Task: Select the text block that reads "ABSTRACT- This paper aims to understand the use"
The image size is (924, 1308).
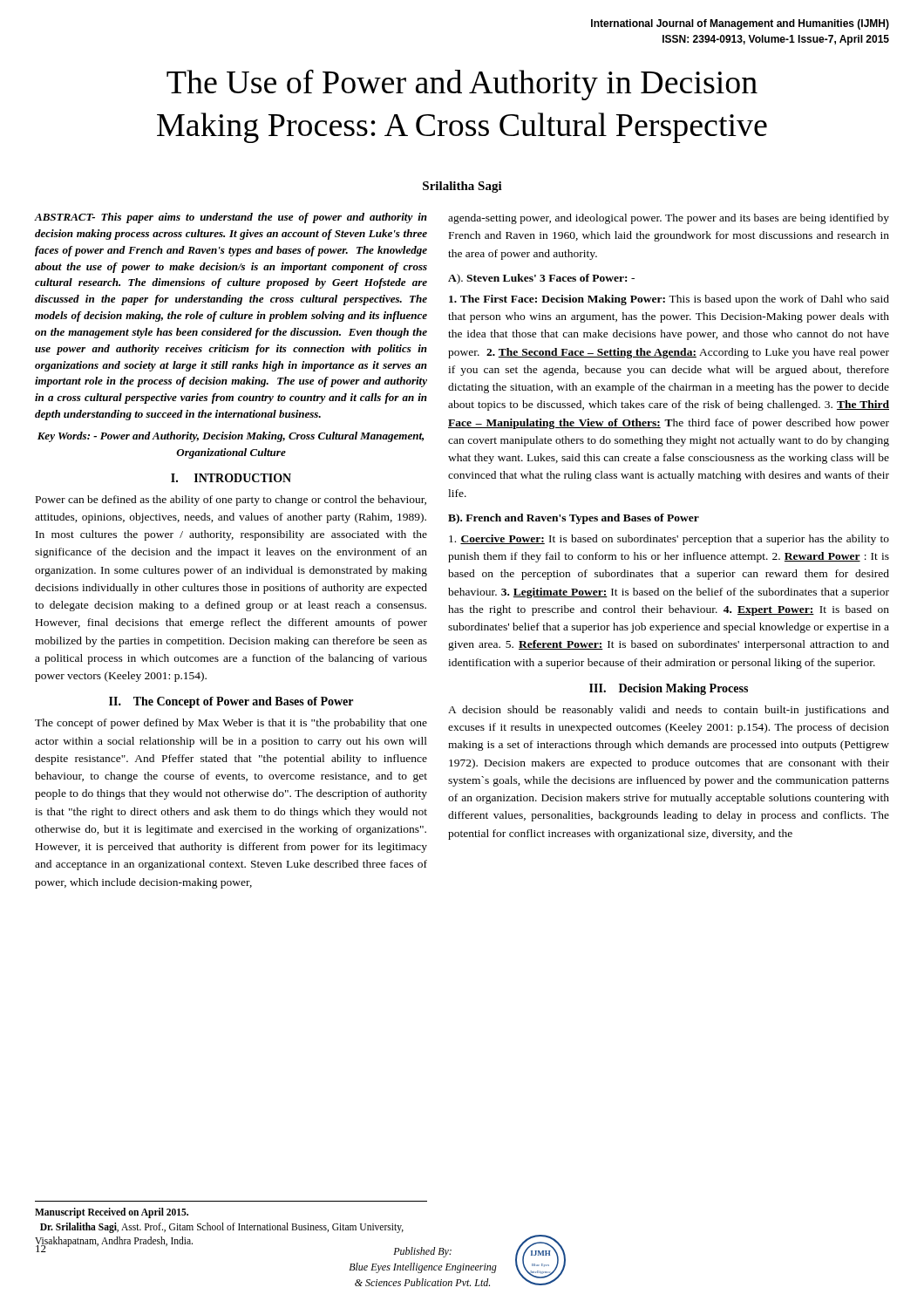Action: click(231, 315)
